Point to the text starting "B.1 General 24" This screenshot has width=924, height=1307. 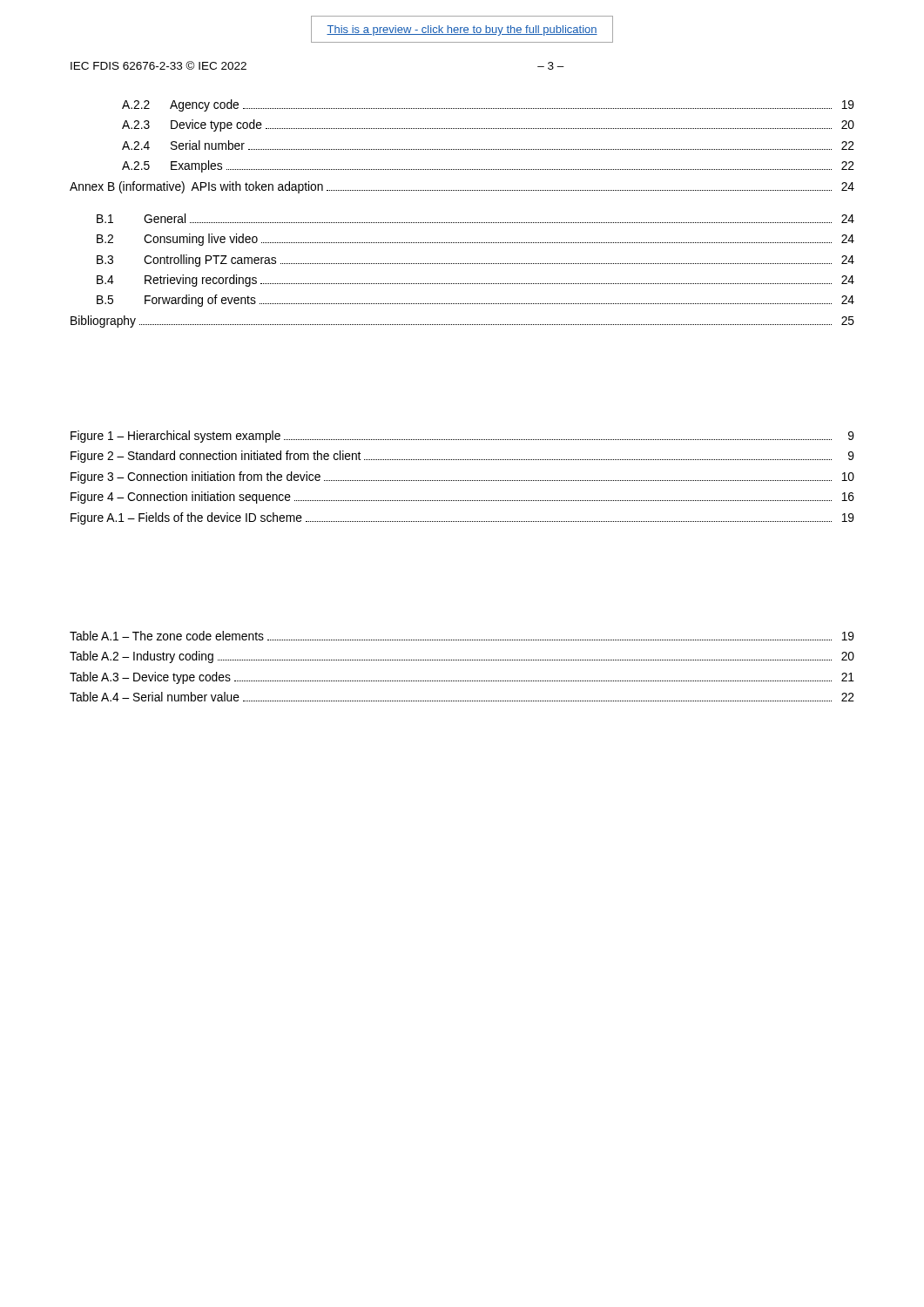click(x=475, y=219)
